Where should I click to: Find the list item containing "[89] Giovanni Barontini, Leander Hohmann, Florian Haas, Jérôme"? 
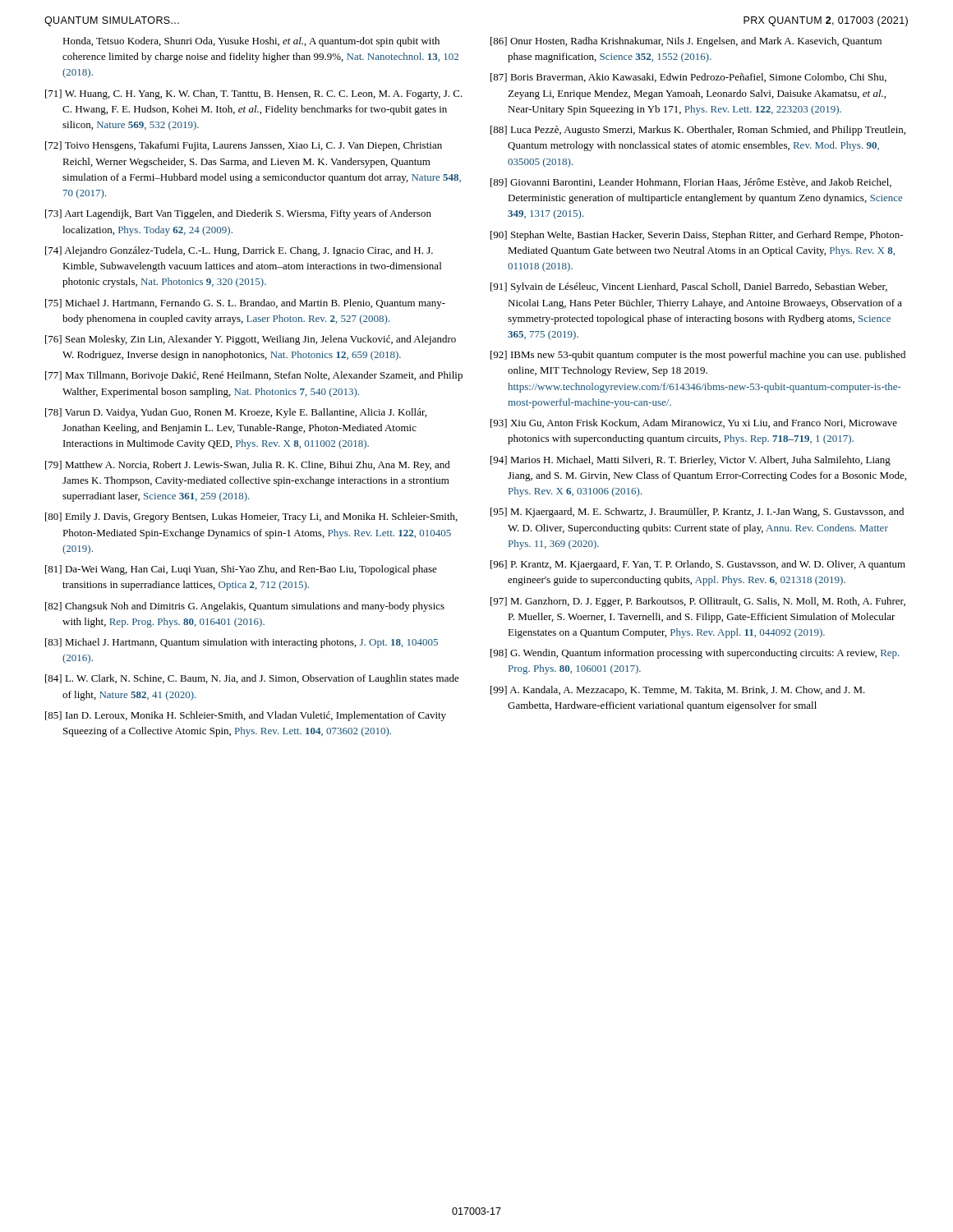pyautogui.click(x=696, y=198)
